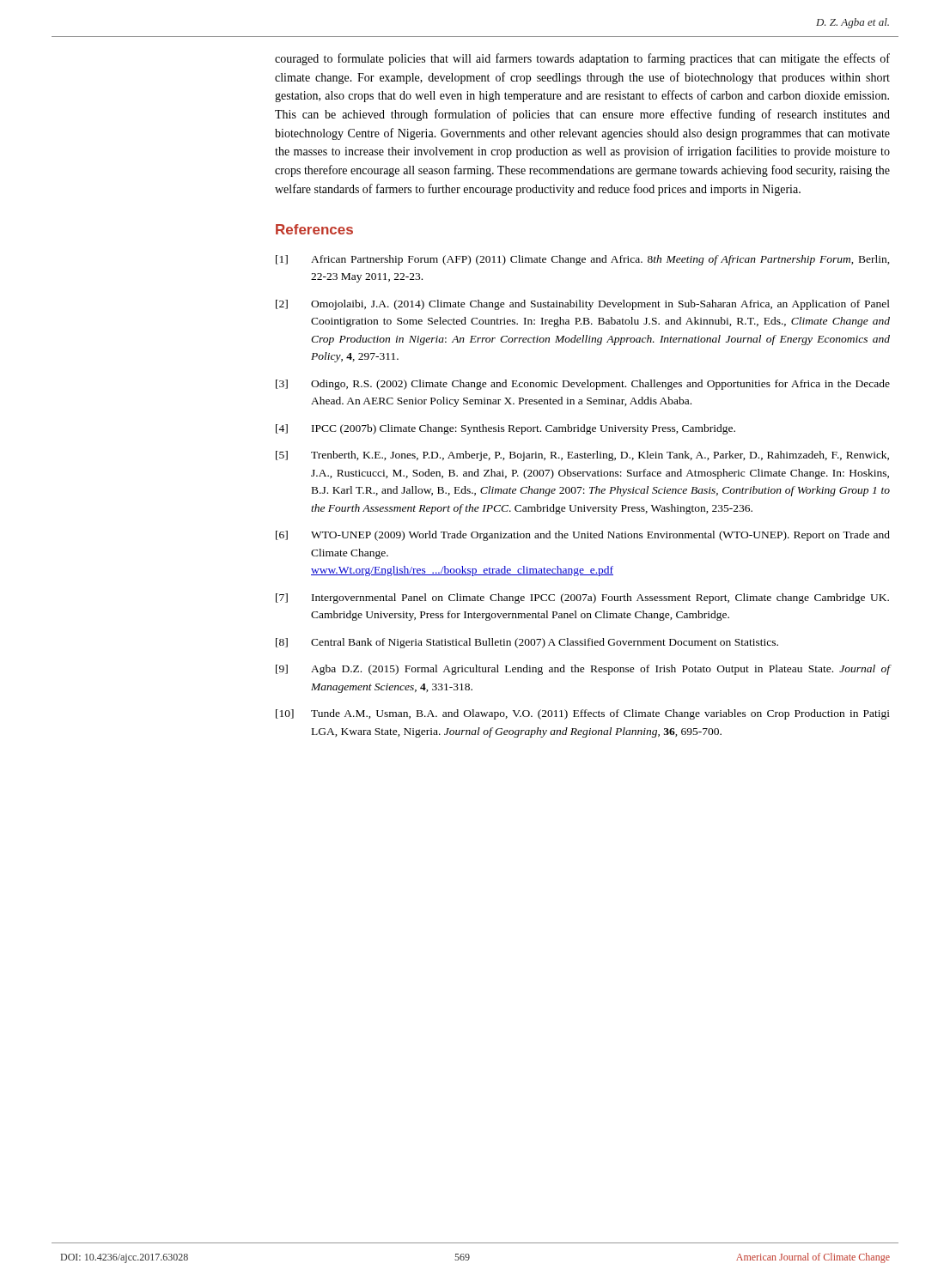Point to the block beginning "[6] WTO-UNEP (2009)"
Viewport: 950px width, 1288px height.
(583, 536)
